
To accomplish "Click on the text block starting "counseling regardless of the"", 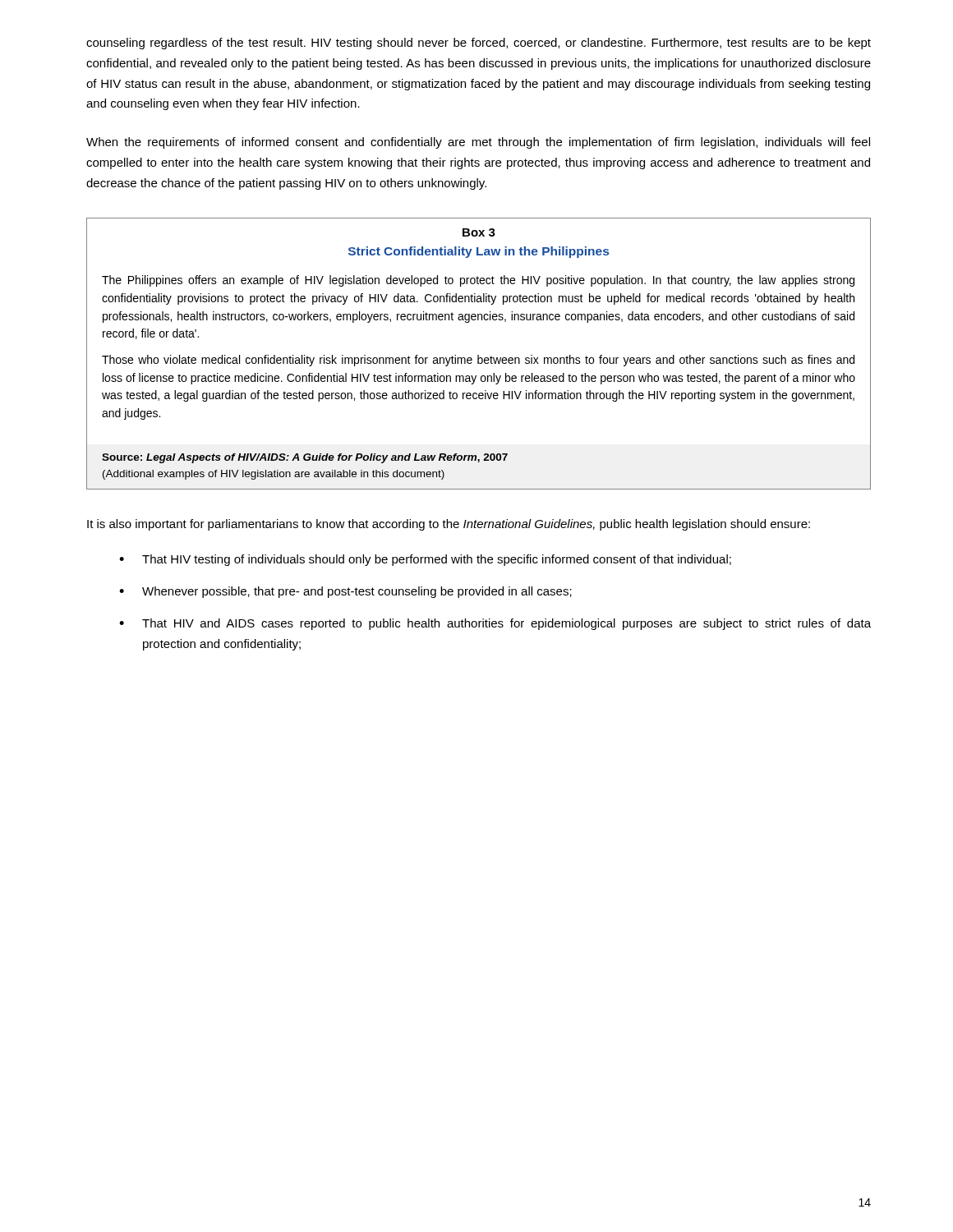I will click(479, 73).
